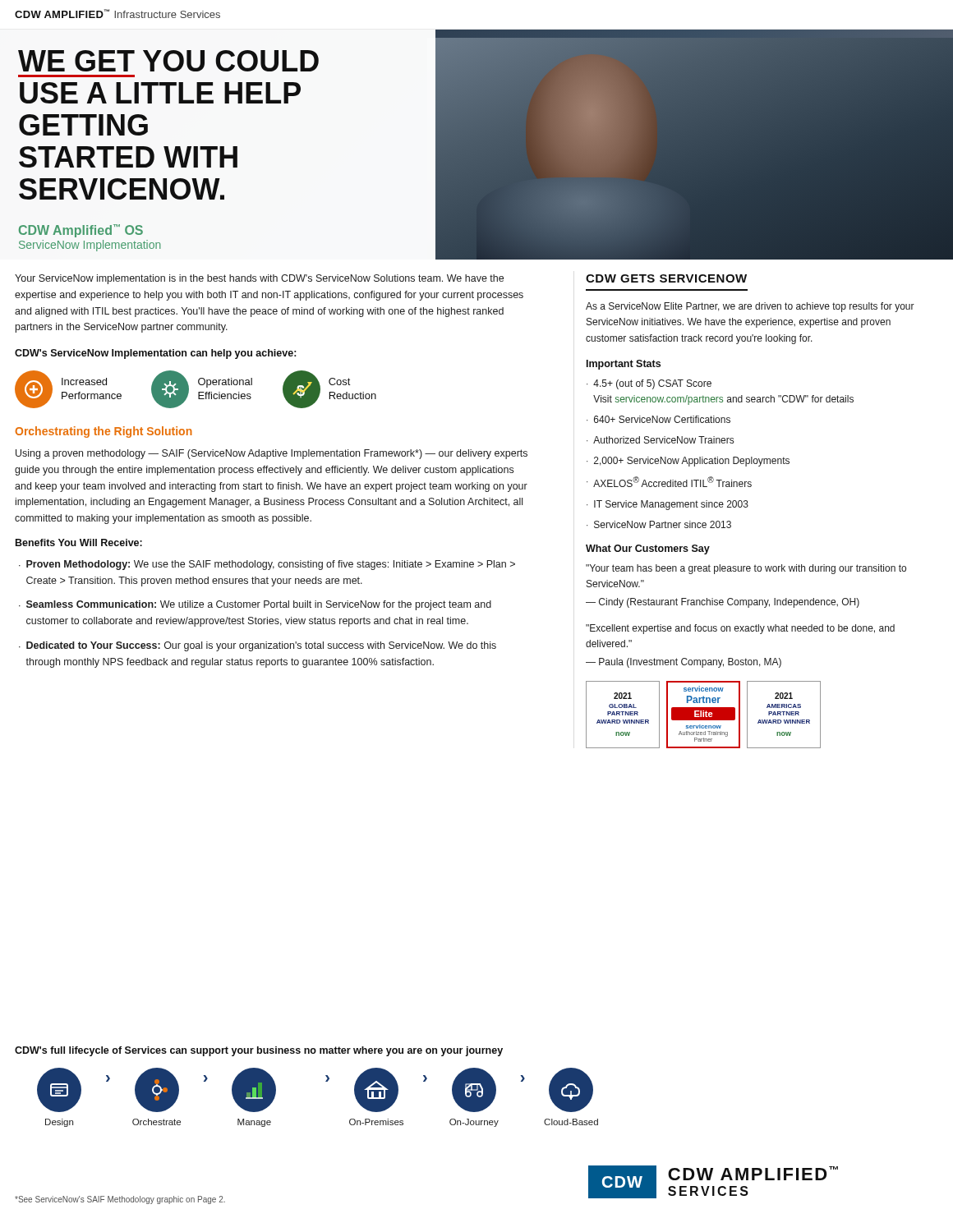This screenshot has width=953, height=1232.
Task: Find the passage starting "CDW GETS SERVICENOW"
Action: (667, 278)
